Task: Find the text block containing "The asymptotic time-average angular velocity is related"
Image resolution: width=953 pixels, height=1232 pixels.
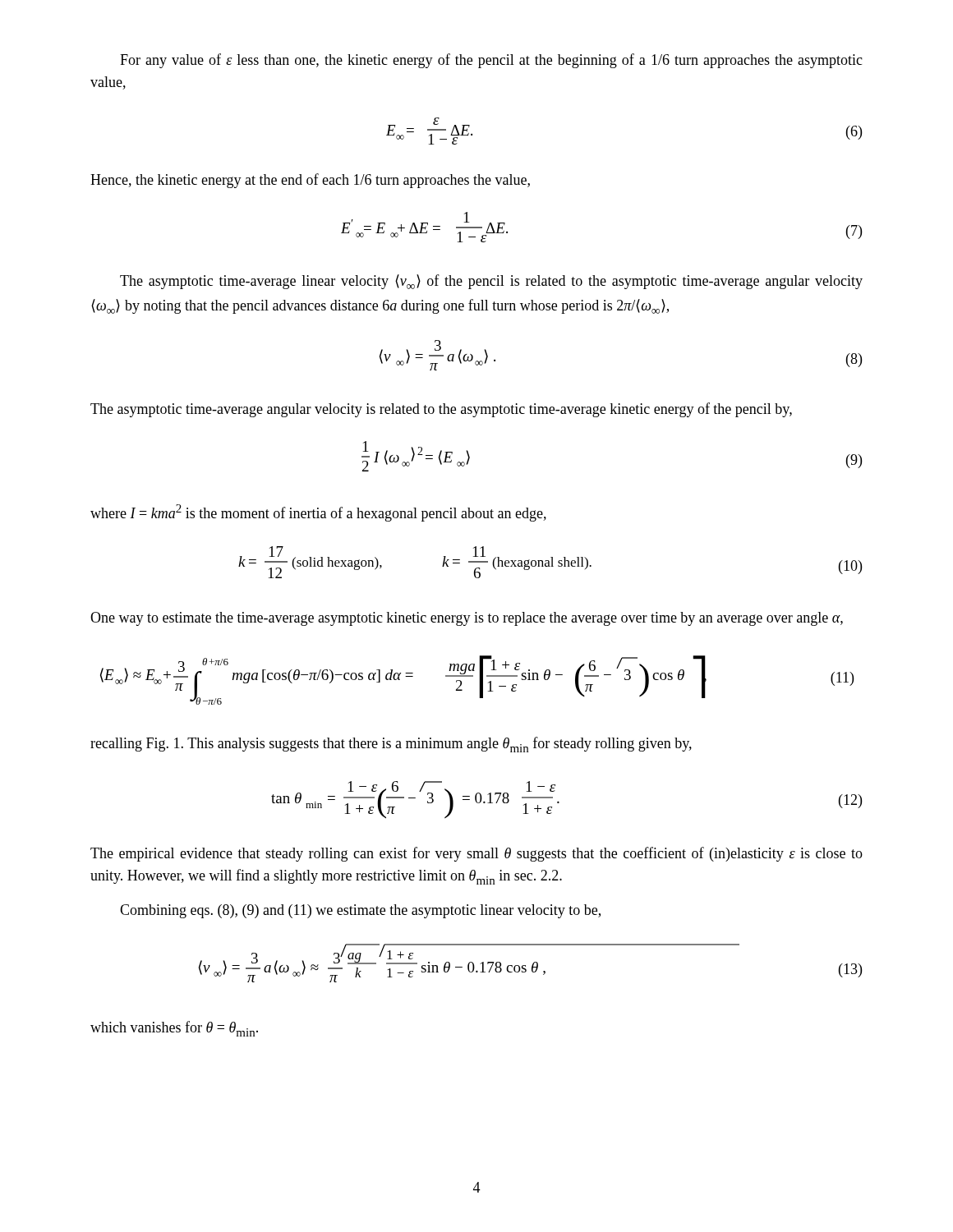Action: (476, 410)
